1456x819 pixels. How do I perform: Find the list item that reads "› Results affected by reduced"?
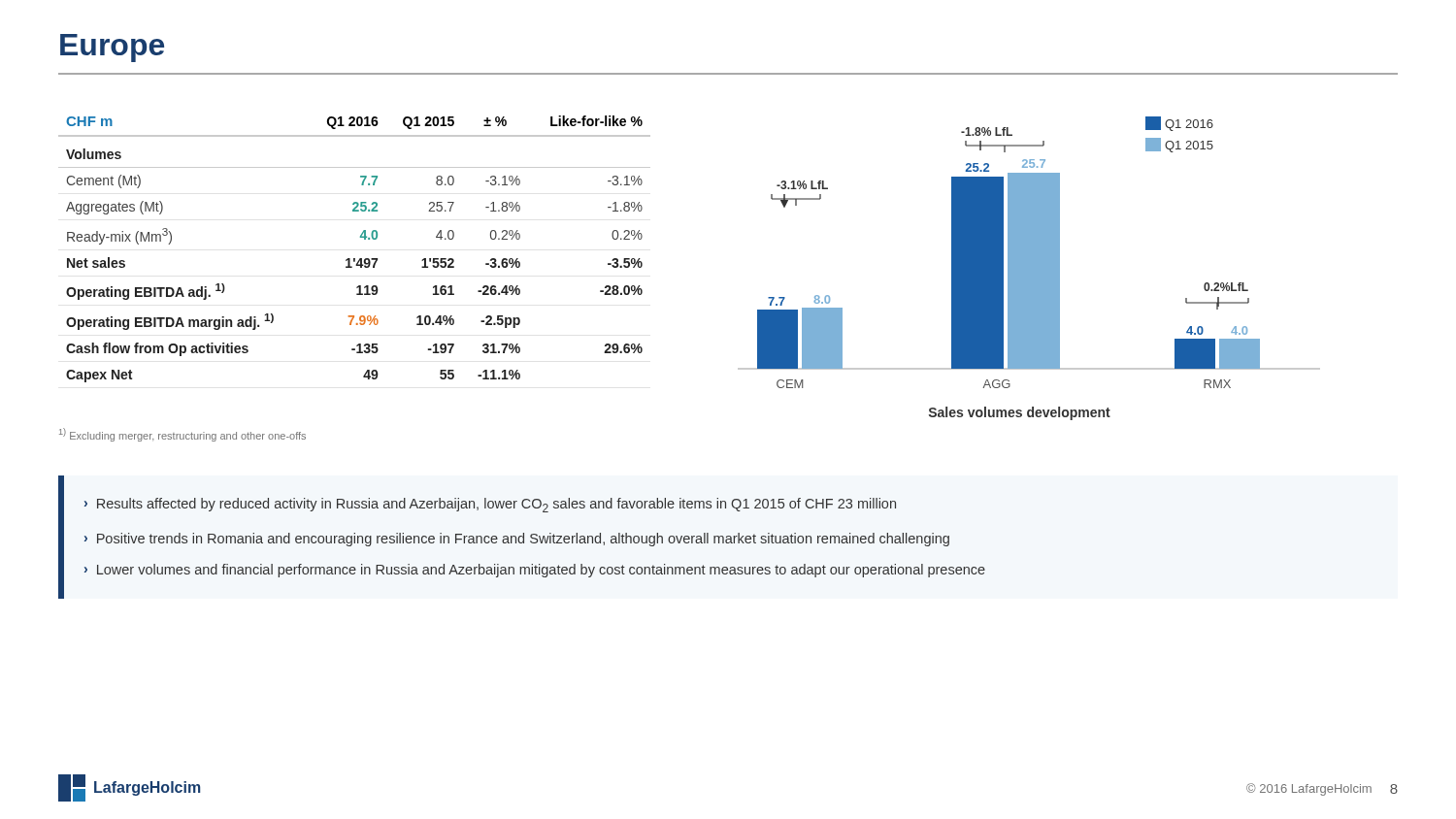(x=490, y=505)
